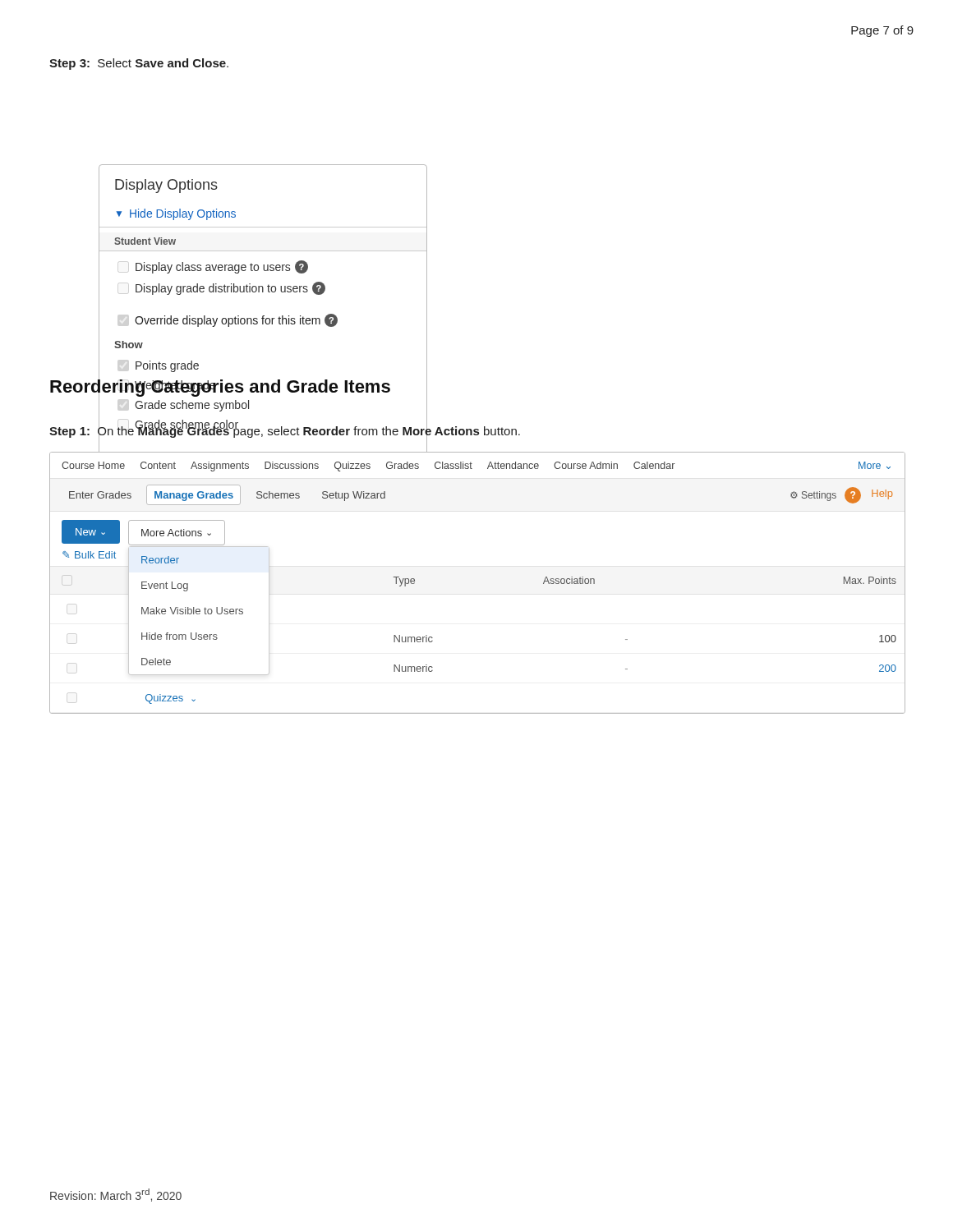Select the text starting "Step 3: Select Save"

point(139,63)
